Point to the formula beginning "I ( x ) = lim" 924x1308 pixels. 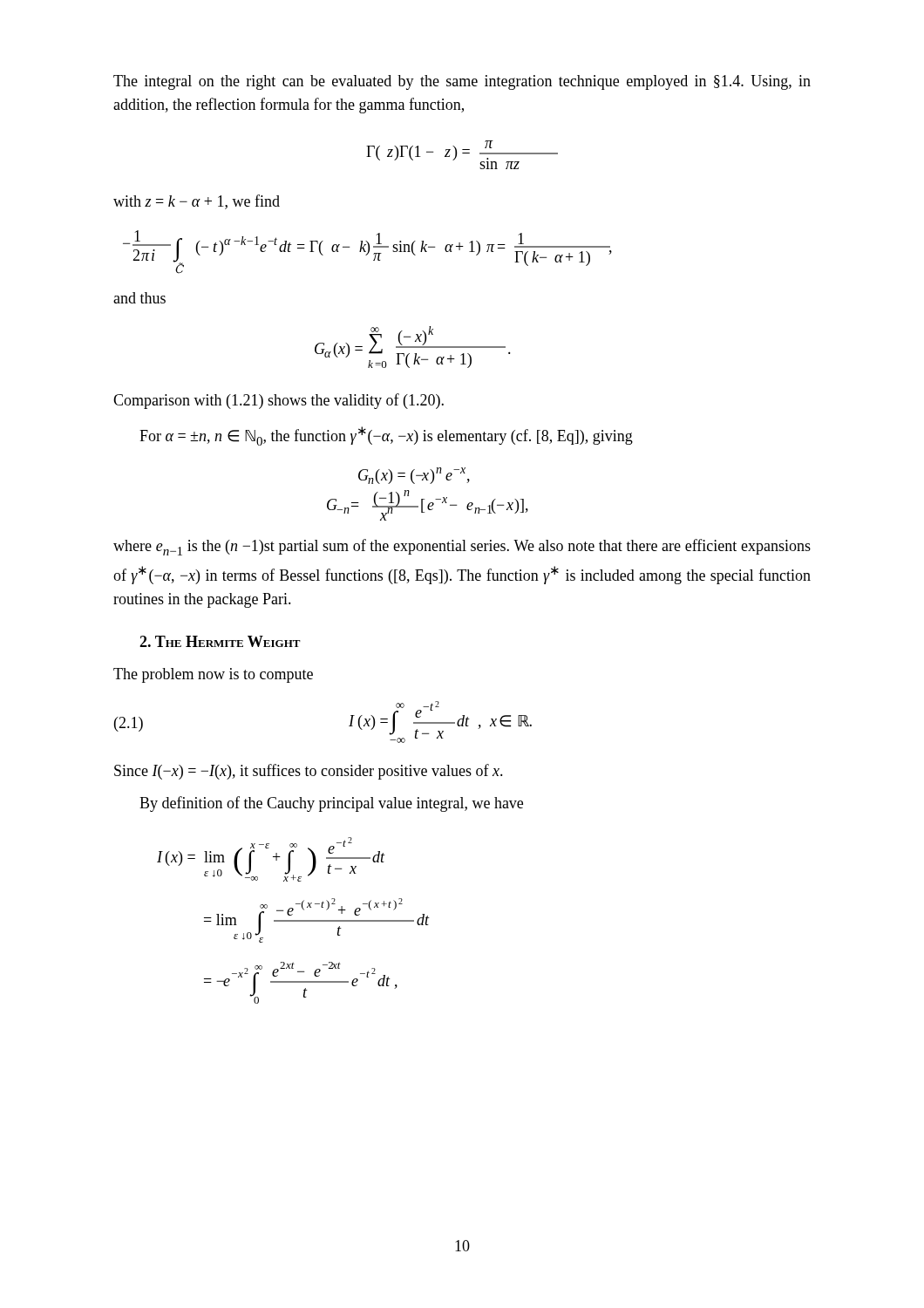pos(271,859)
